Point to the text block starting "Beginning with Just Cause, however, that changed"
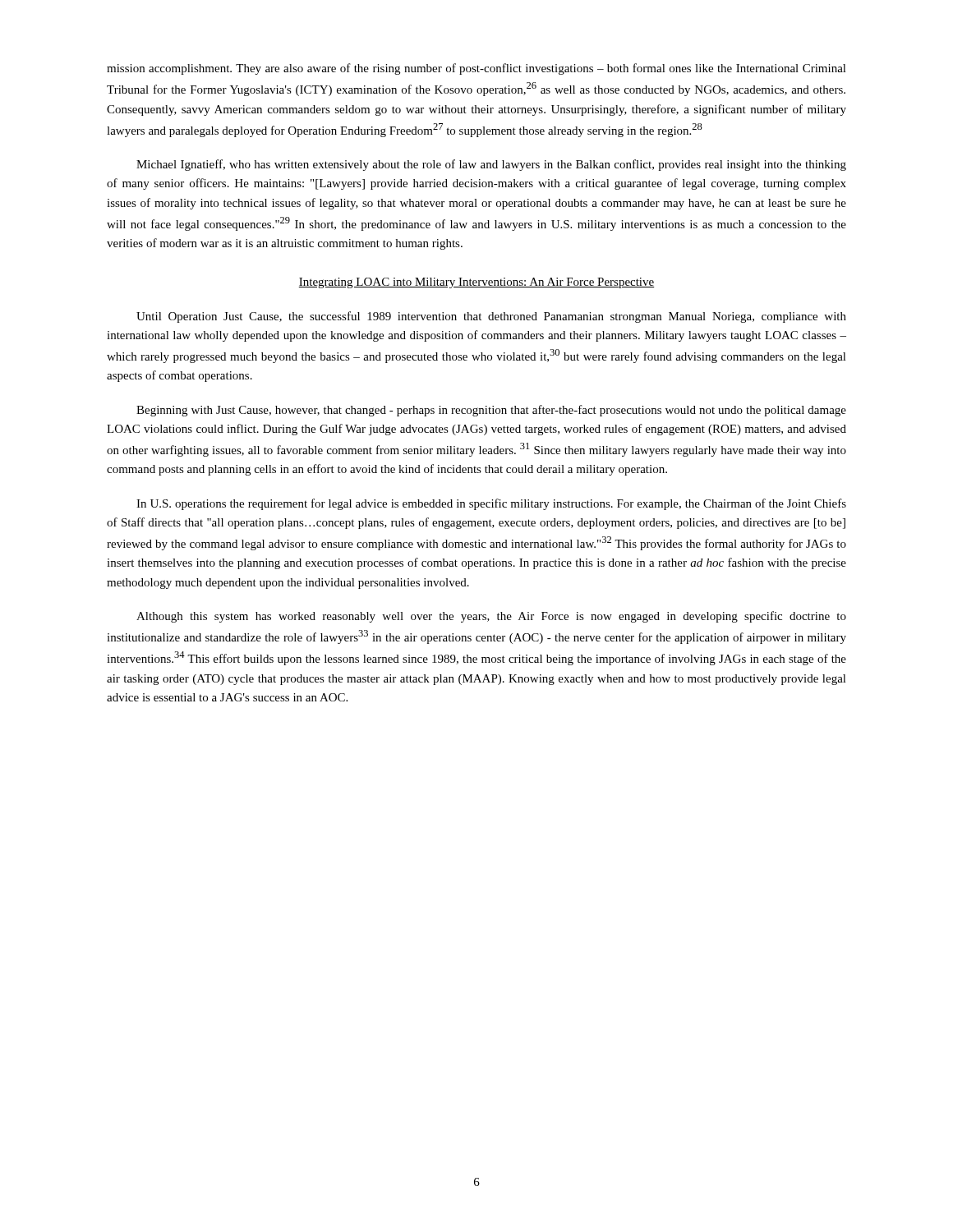Viewport: 953px width, 1232px height. (x=476, y=440)
